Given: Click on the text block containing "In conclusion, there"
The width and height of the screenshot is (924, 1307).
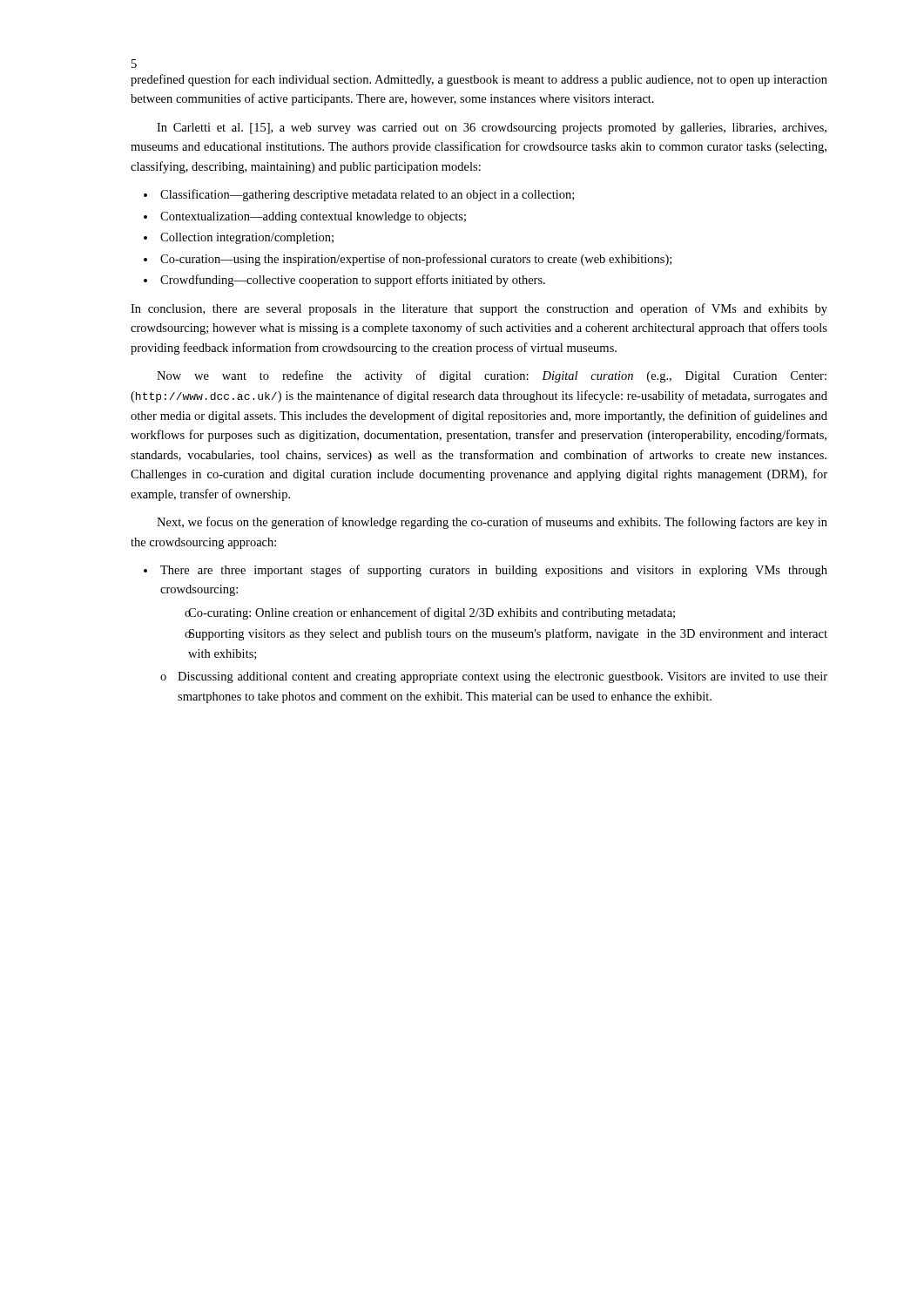Looking at the screenshot, I should pos(479,328).
